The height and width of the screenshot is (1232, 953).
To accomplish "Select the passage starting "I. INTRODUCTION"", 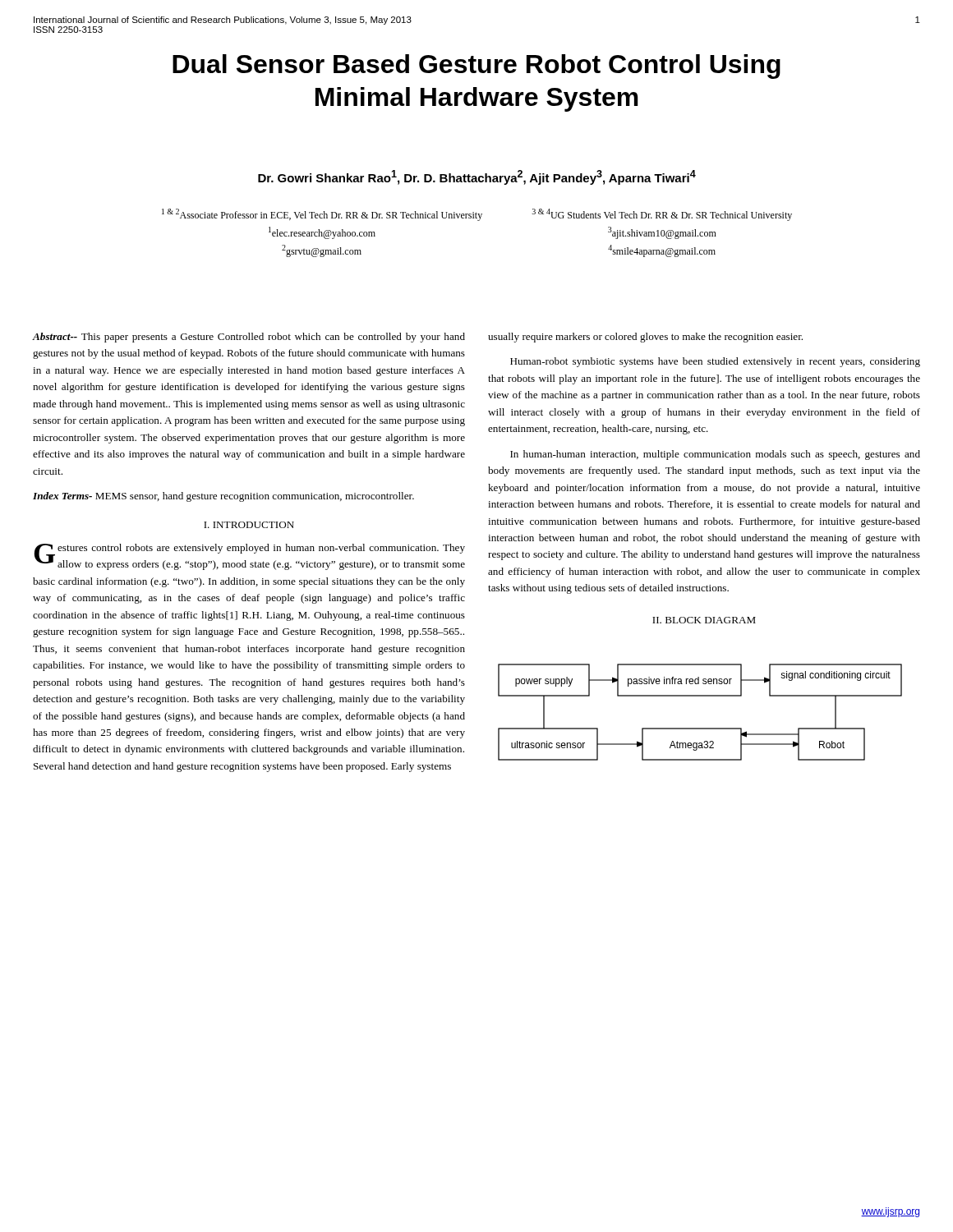I will (x=249, y=524).
